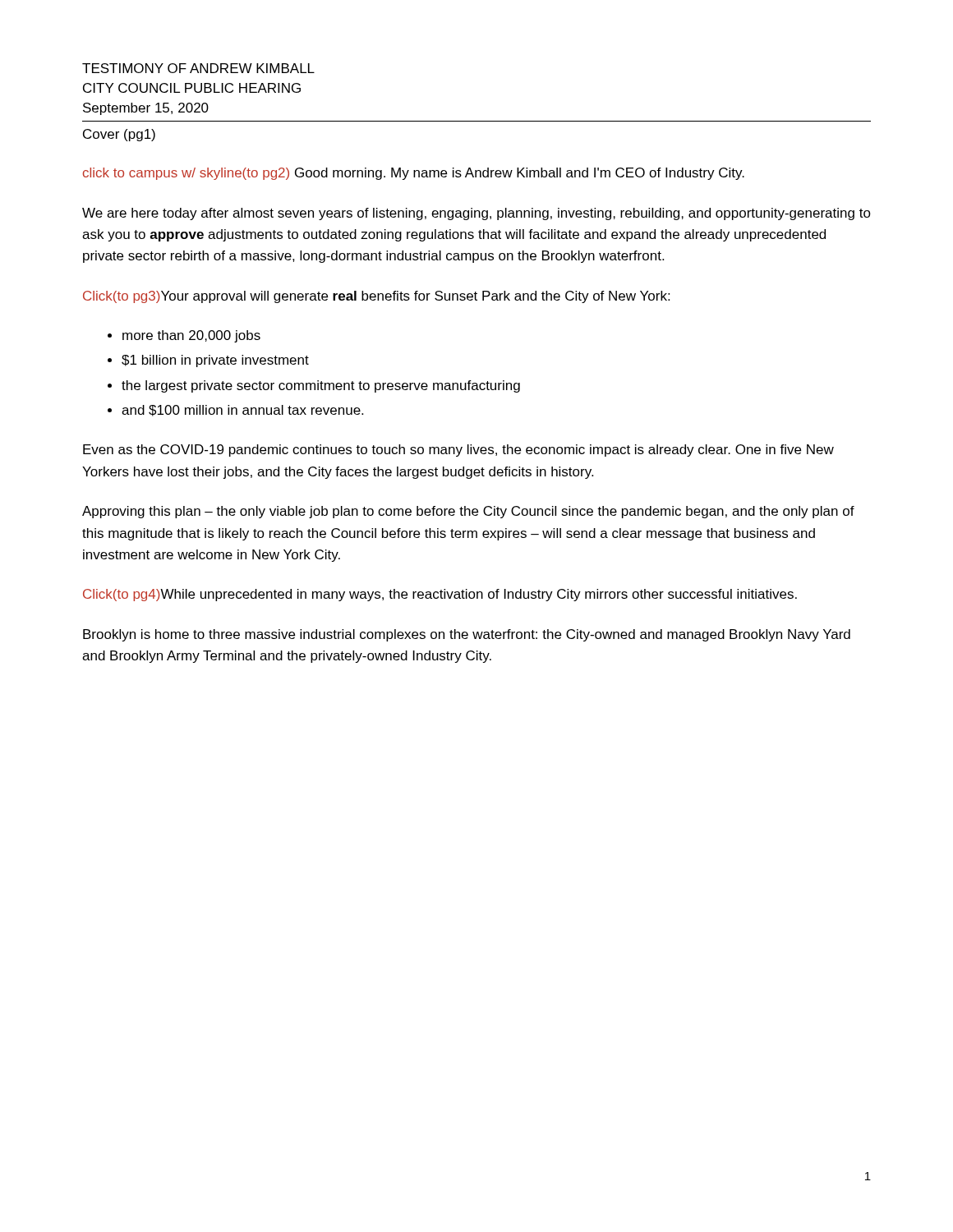Locate the text block containing "Brooklyn is home to three massive industrial complexes"
Image resolution: width=953 pixels, height=1232 pixels.
467,645
